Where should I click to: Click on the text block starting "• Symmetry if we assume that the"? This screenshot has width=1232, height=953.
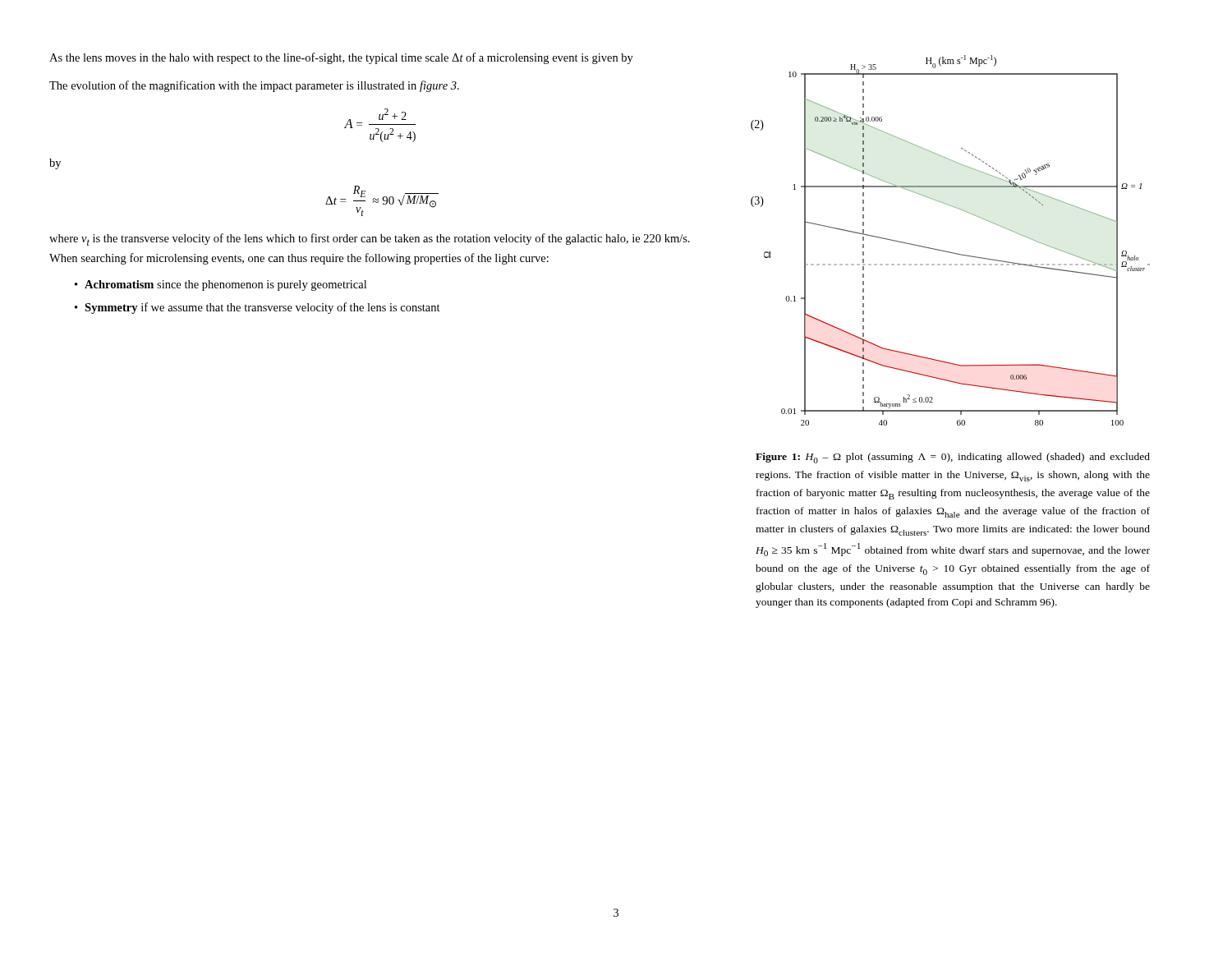257,308
